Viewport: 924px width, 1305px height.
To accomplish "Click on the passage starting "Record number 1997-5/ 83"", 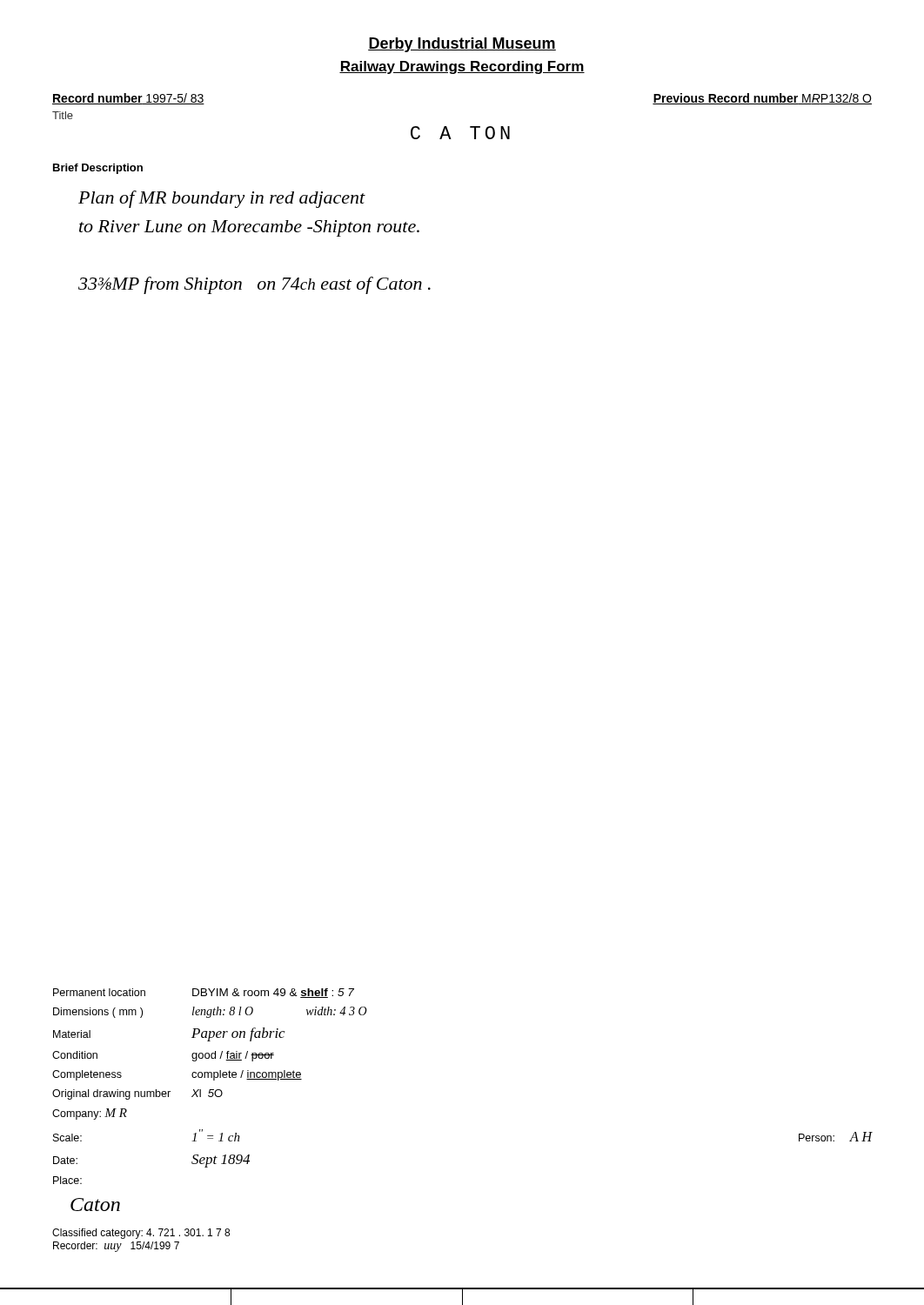I will pos(128,98).
